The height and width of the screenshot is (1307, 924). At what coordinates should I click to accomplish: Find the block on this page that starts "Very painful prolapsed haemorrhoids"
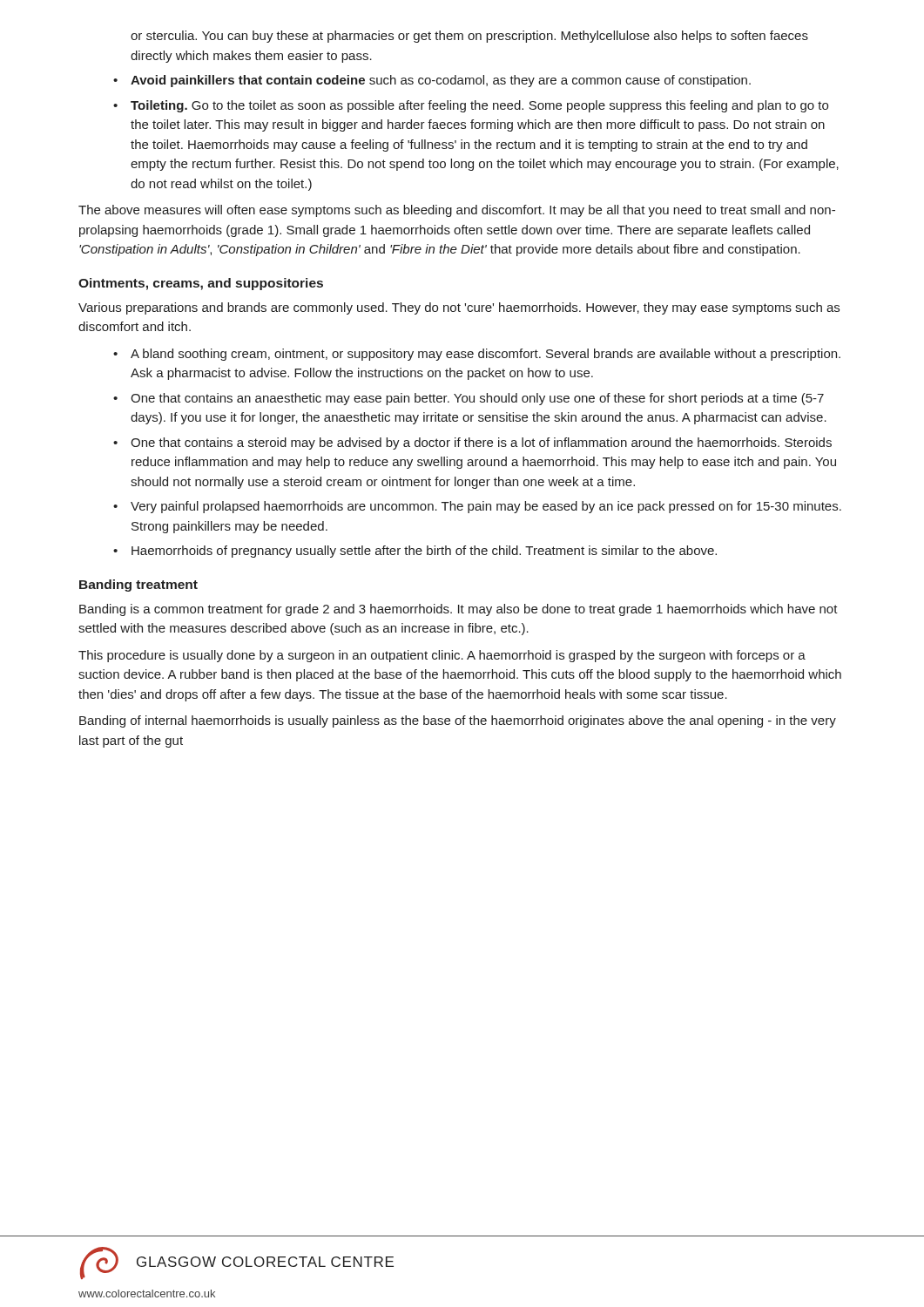coord(486,516)
